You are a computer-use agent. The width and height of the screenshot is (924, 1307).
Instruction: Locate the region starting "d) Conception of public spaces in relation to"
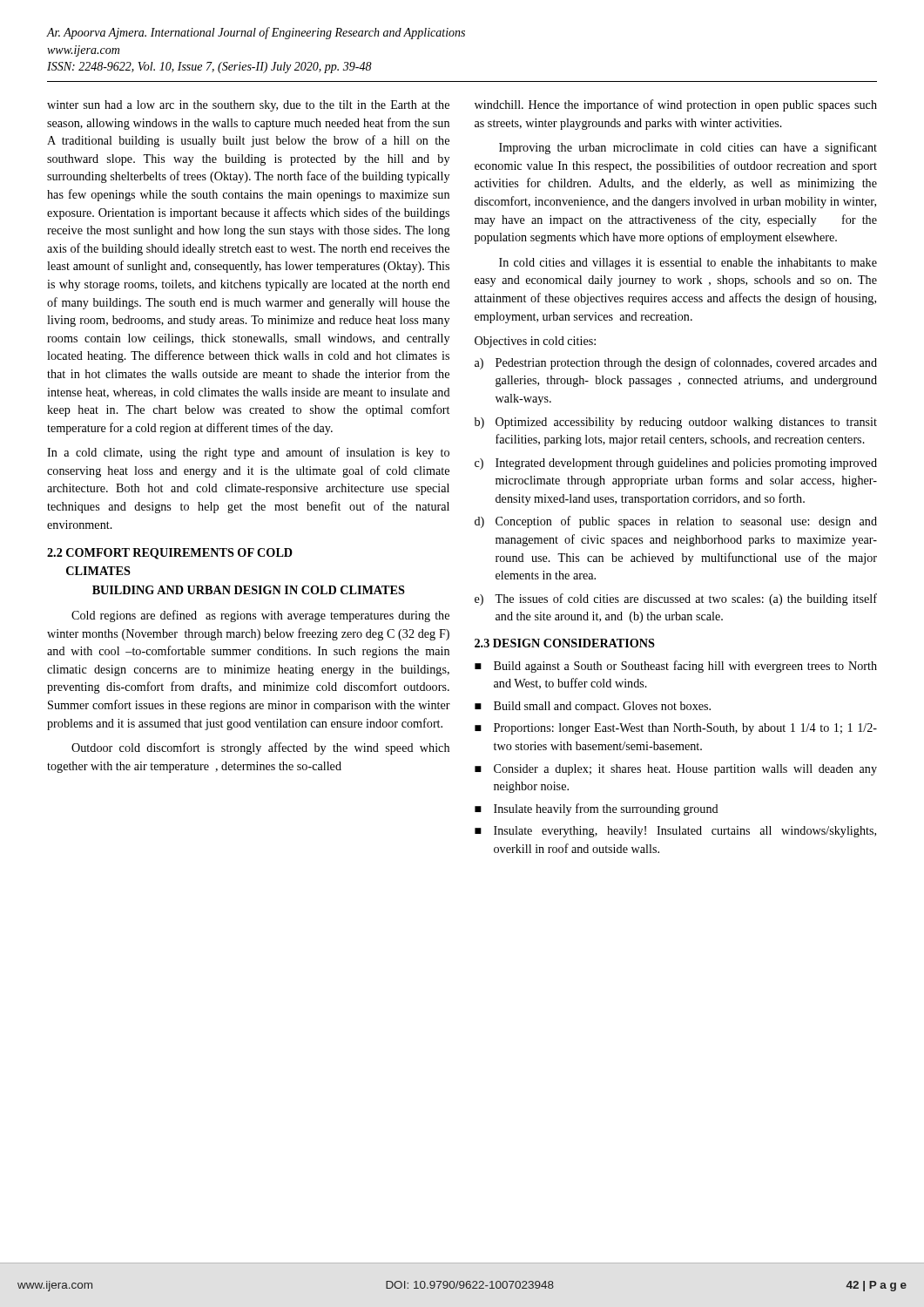click(676, 549)
